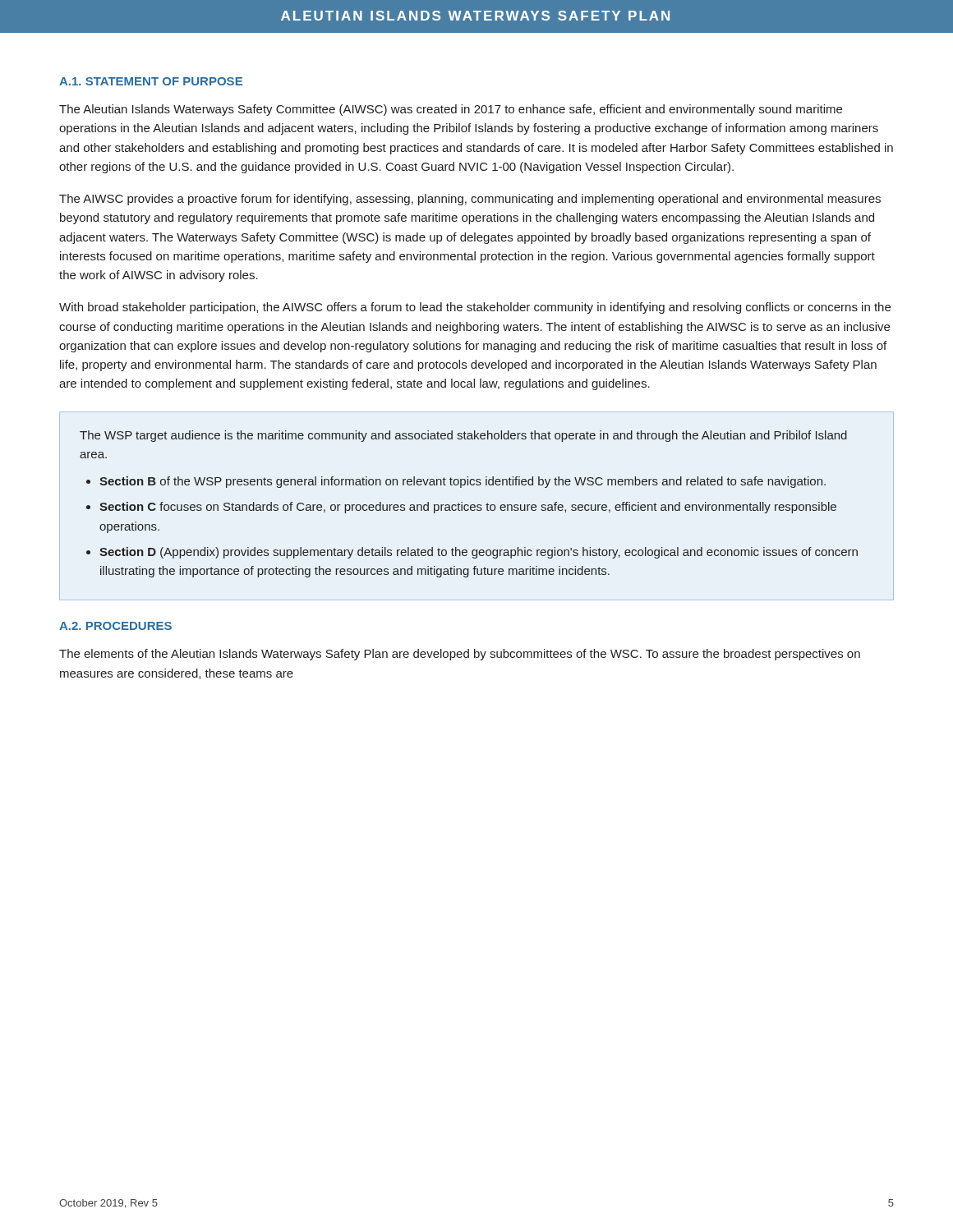Click on the section header with the text "A.1. STATEMENT OF PURPOSE"
The width and height of the screenshot is (953, 1232).
(x=151, y=81)
